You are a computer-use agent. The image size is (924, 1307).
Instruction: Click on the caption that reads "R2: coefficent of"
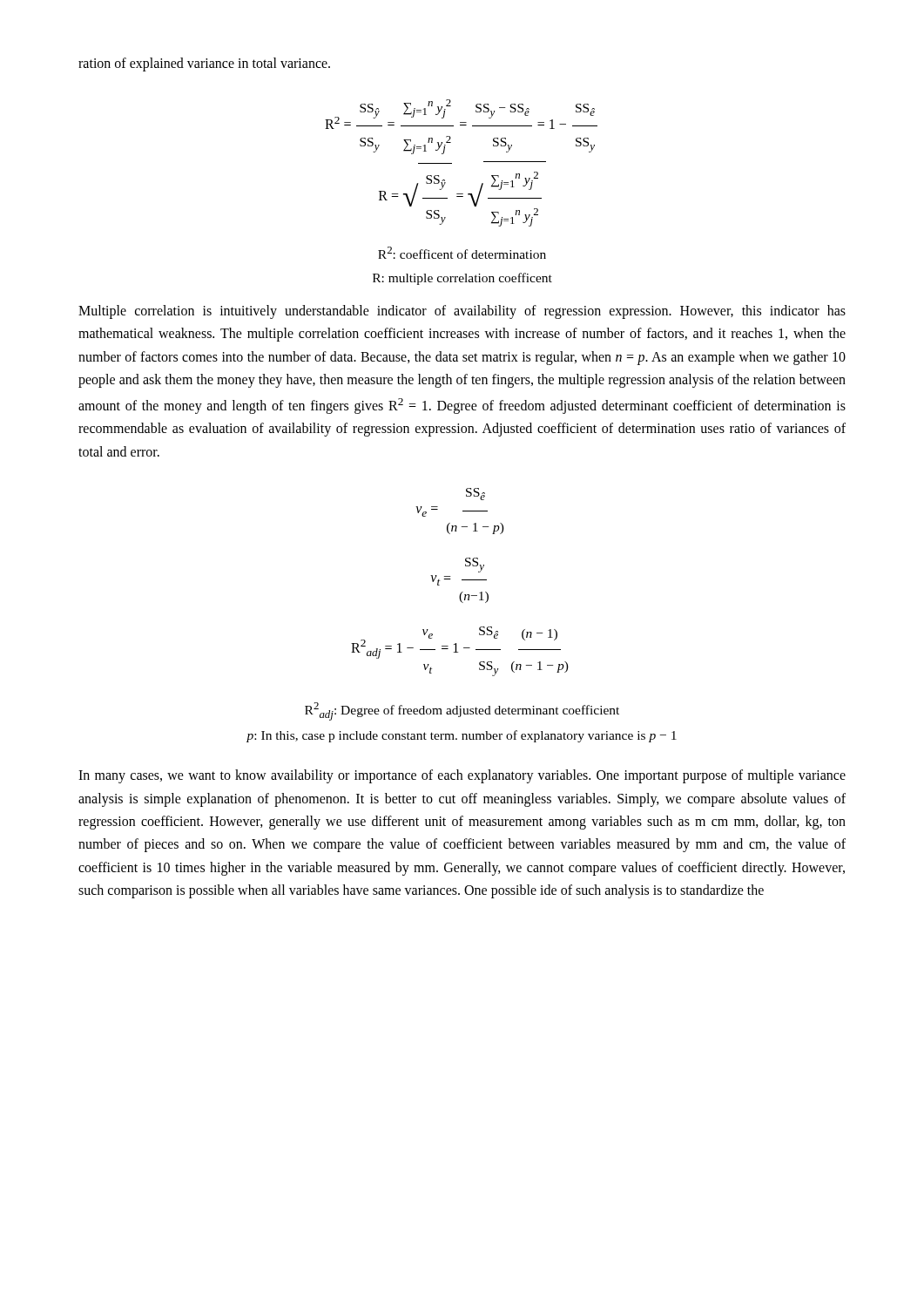(x=462, y=253)
